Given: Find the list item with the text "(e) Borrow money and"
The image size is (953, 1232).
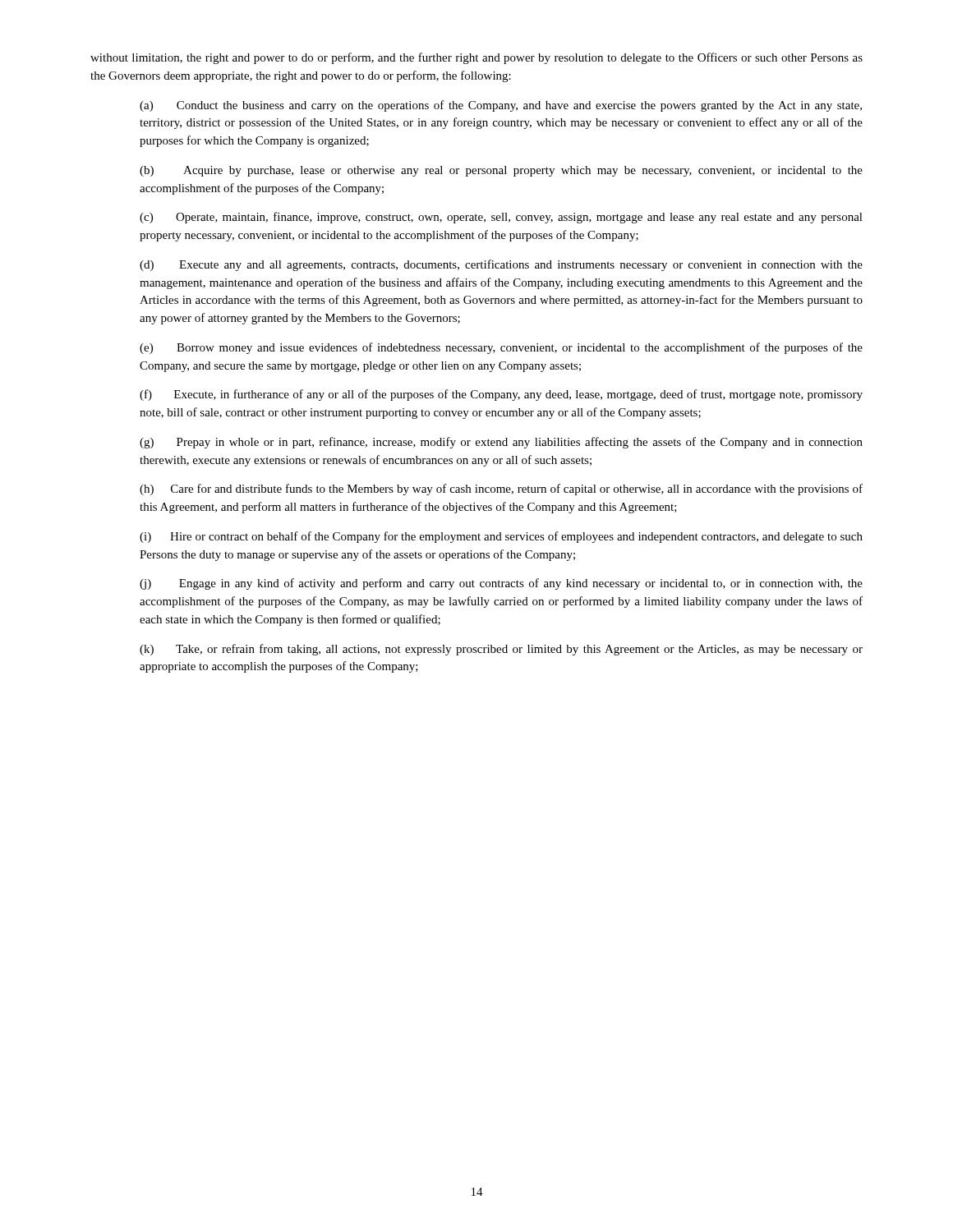Looking at the screenshot, I should tap(501, 356).
